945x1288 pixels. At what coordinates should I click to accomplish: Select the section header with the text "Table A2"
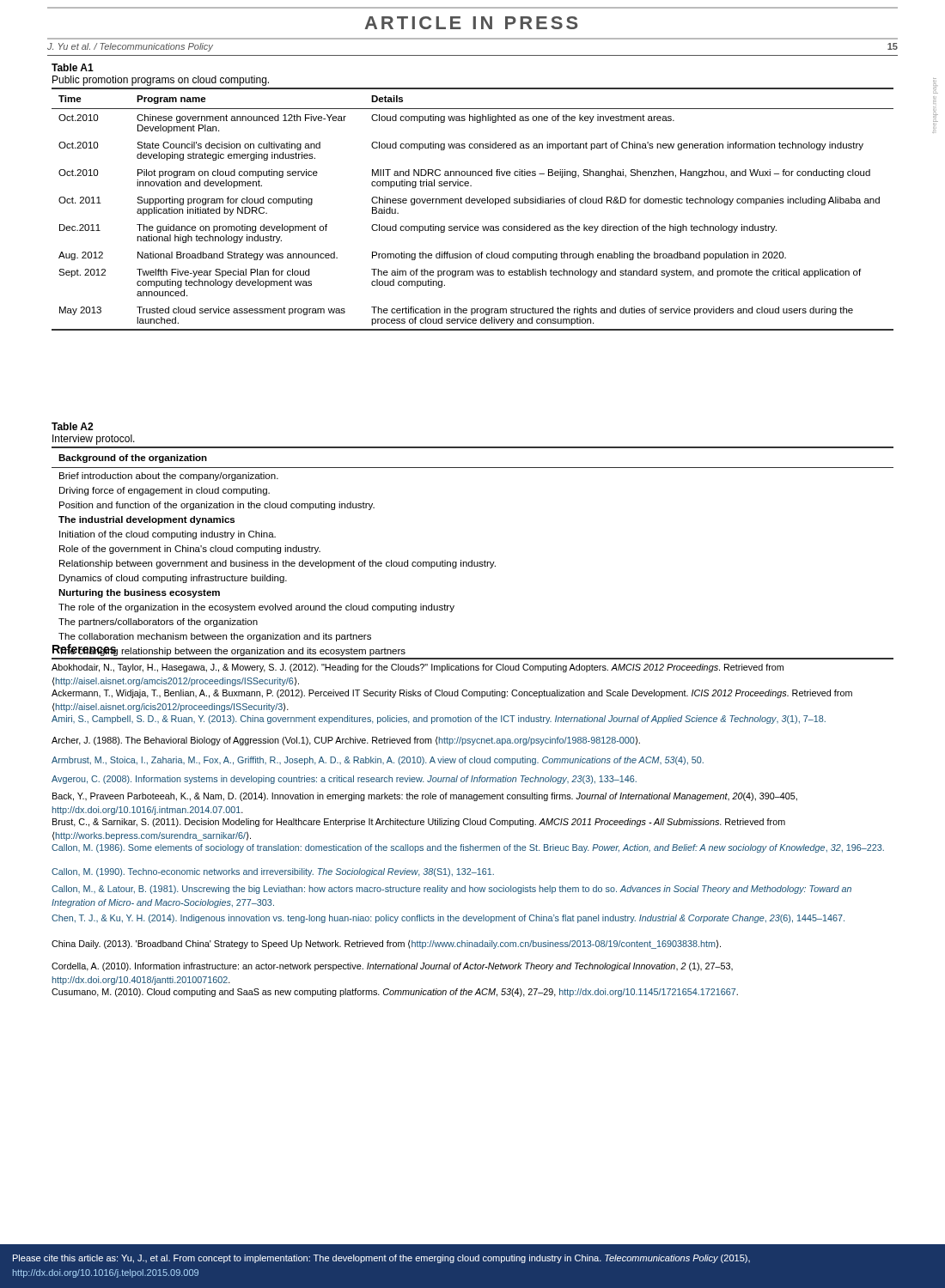coord(72,427)
